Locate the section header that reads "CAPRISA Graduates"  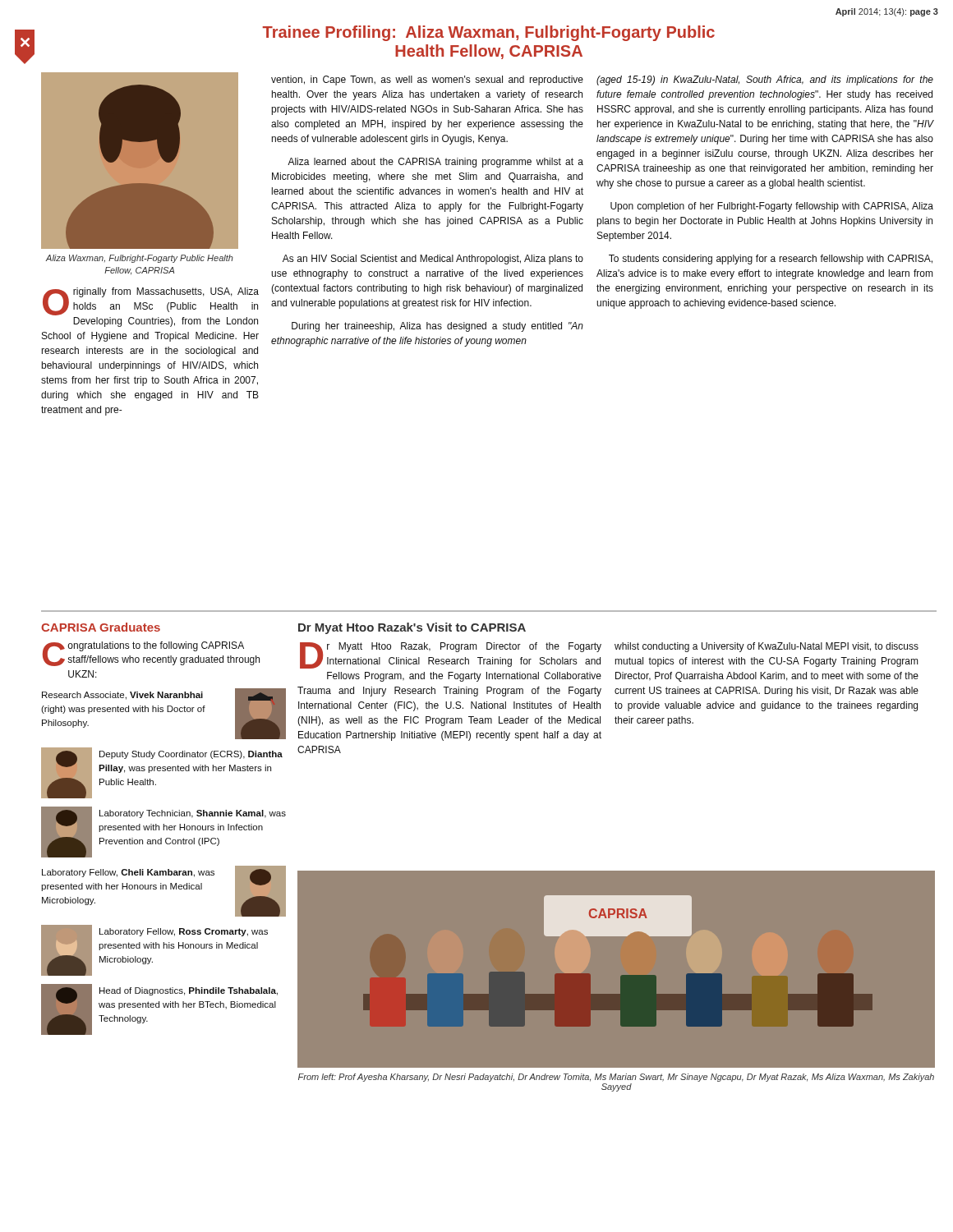[x=101, y=627]
